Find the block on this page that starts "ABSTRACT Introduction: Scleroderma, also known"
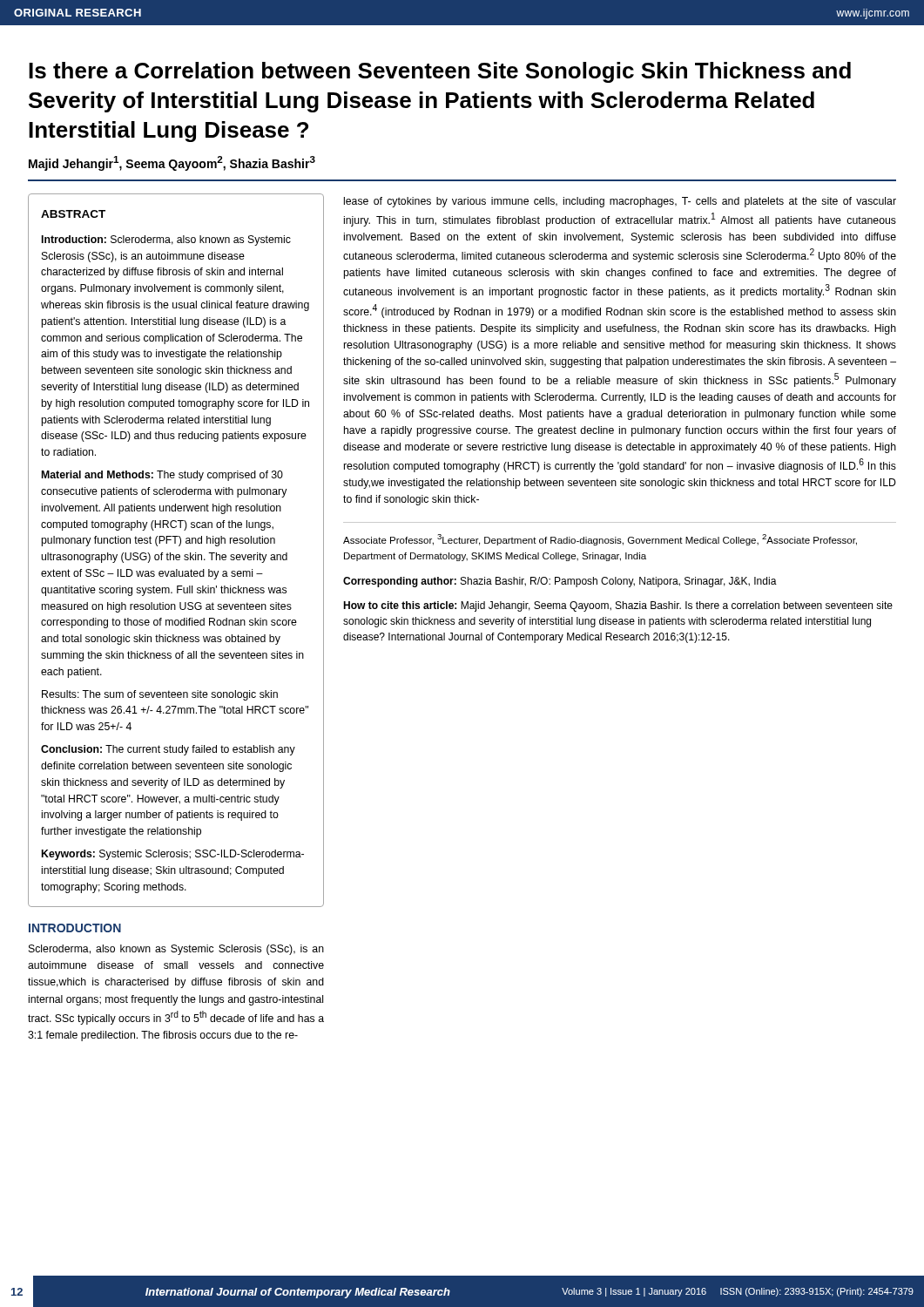Viewport: 924px width, 1307px height. pos(176,550)
